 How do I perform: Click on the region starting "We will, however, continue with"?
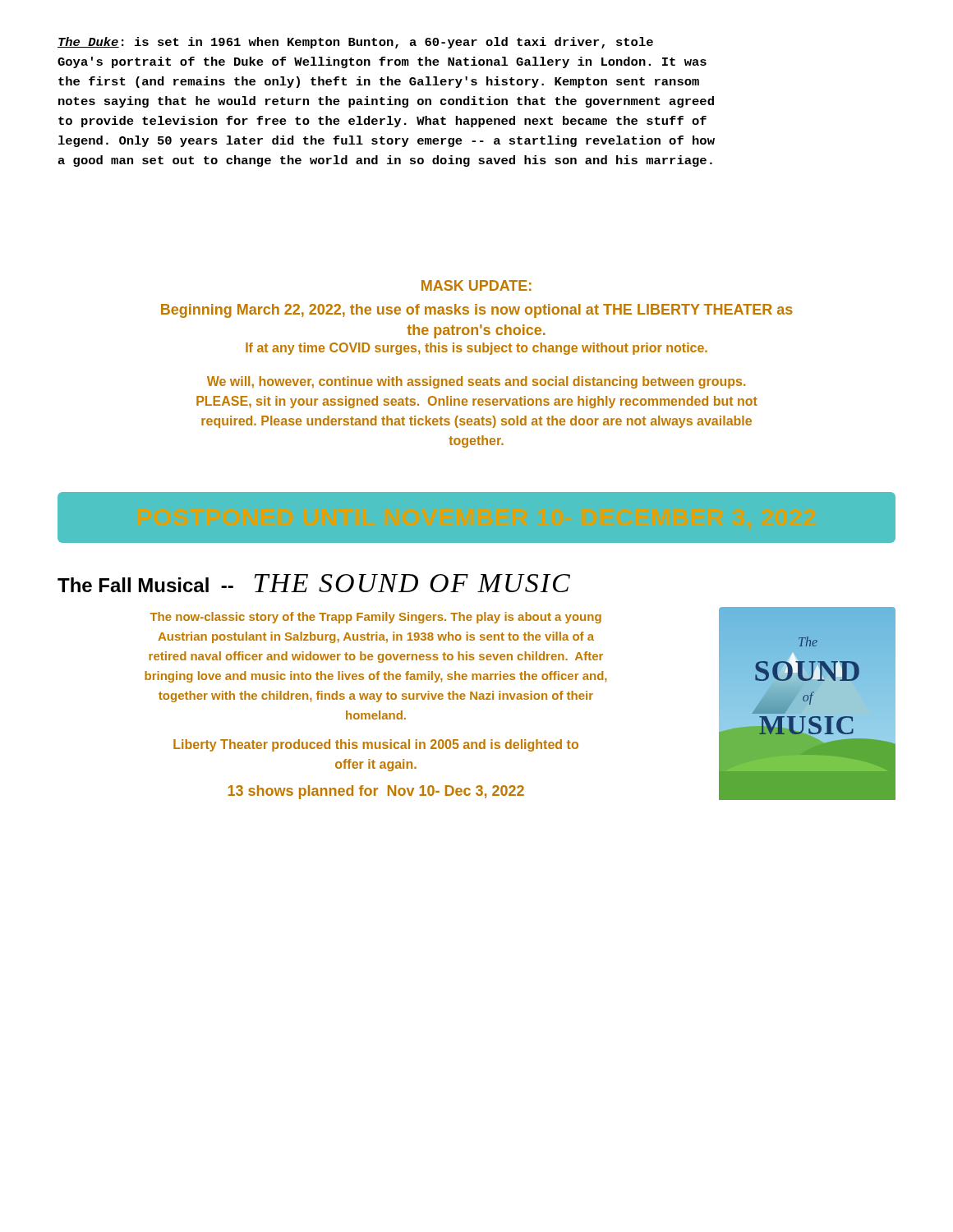click(476, 411)
